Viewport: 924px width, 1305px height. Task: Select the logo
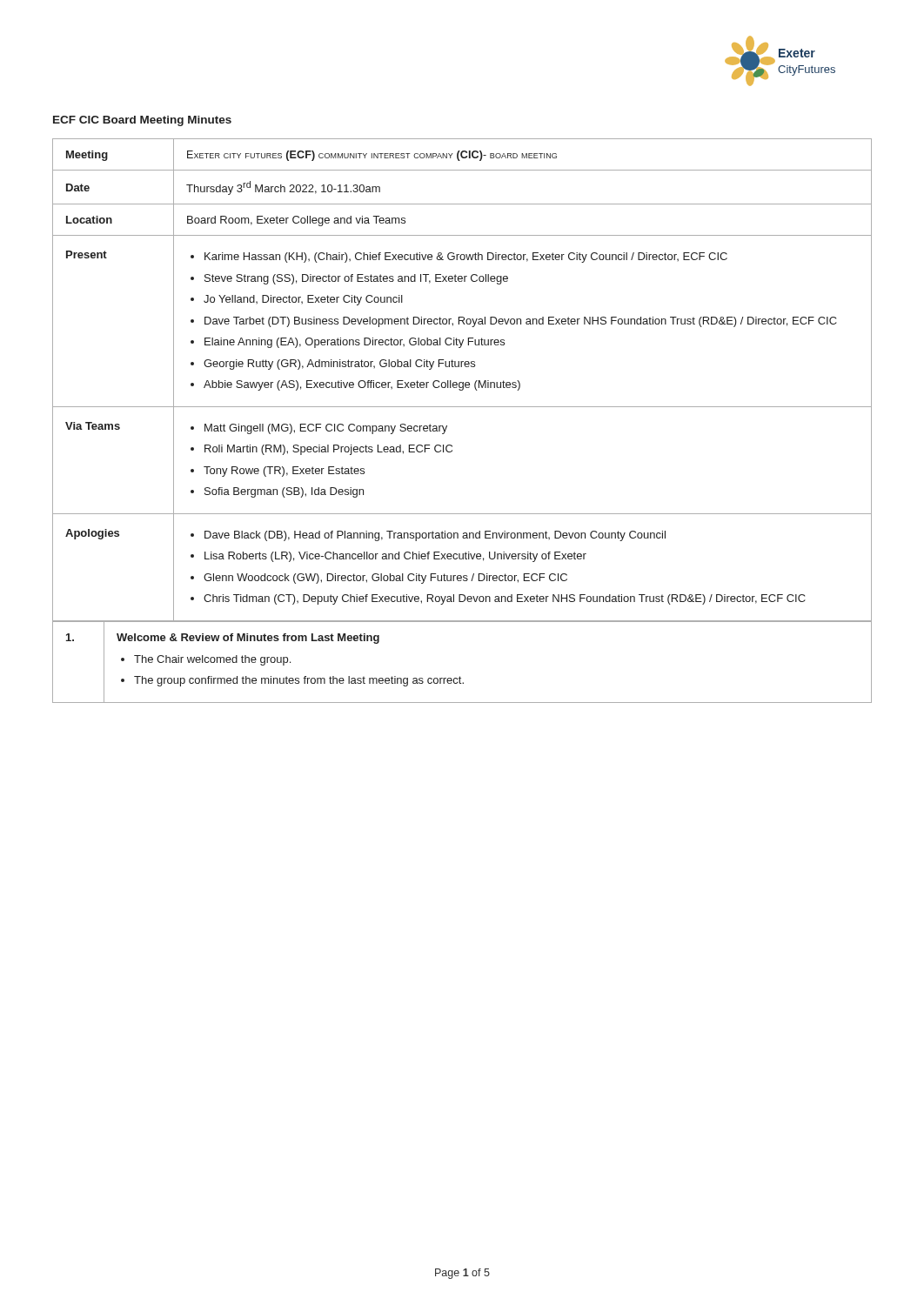[462, 61]
